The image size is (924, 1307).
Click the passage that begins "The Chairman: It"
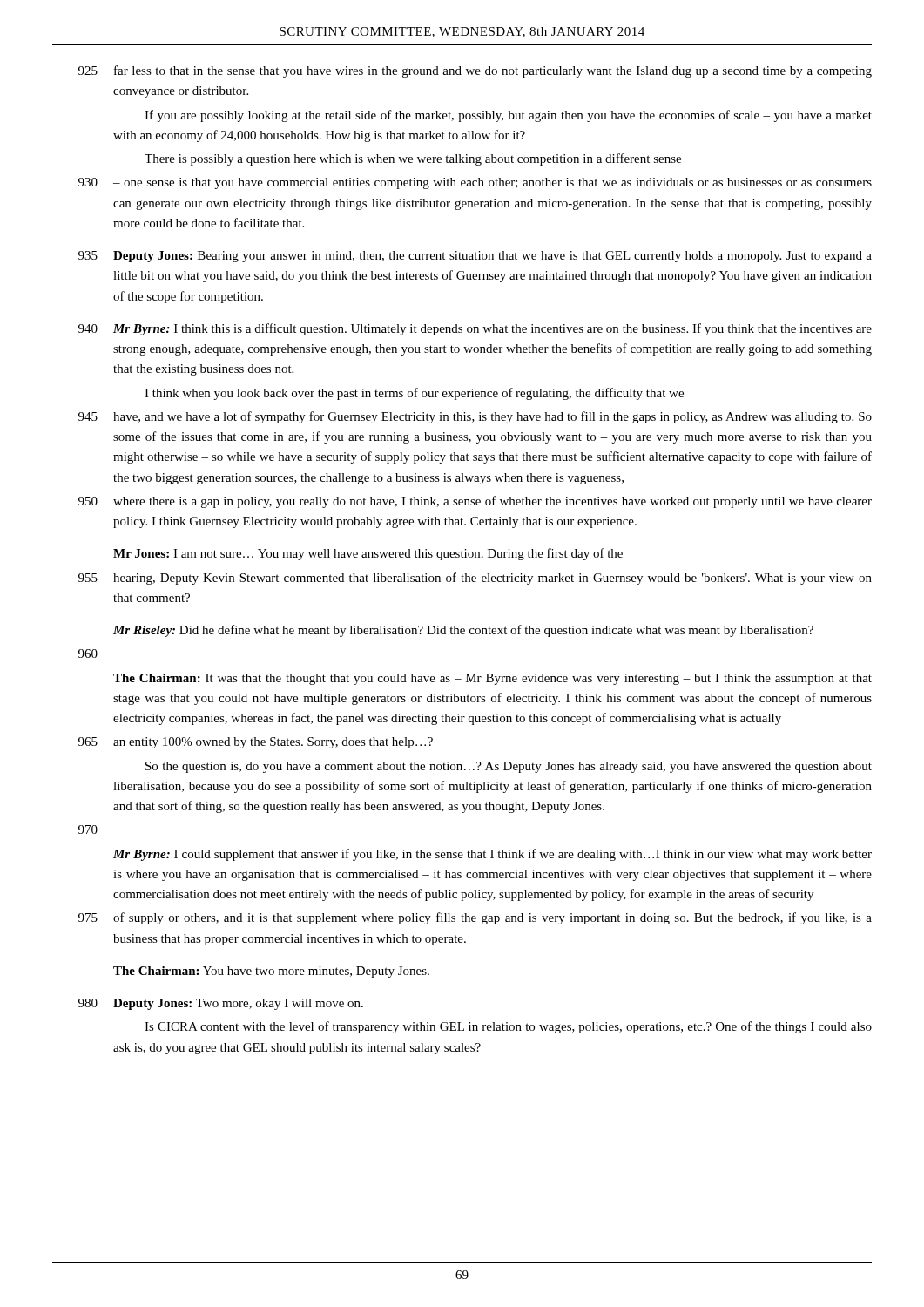492,679
